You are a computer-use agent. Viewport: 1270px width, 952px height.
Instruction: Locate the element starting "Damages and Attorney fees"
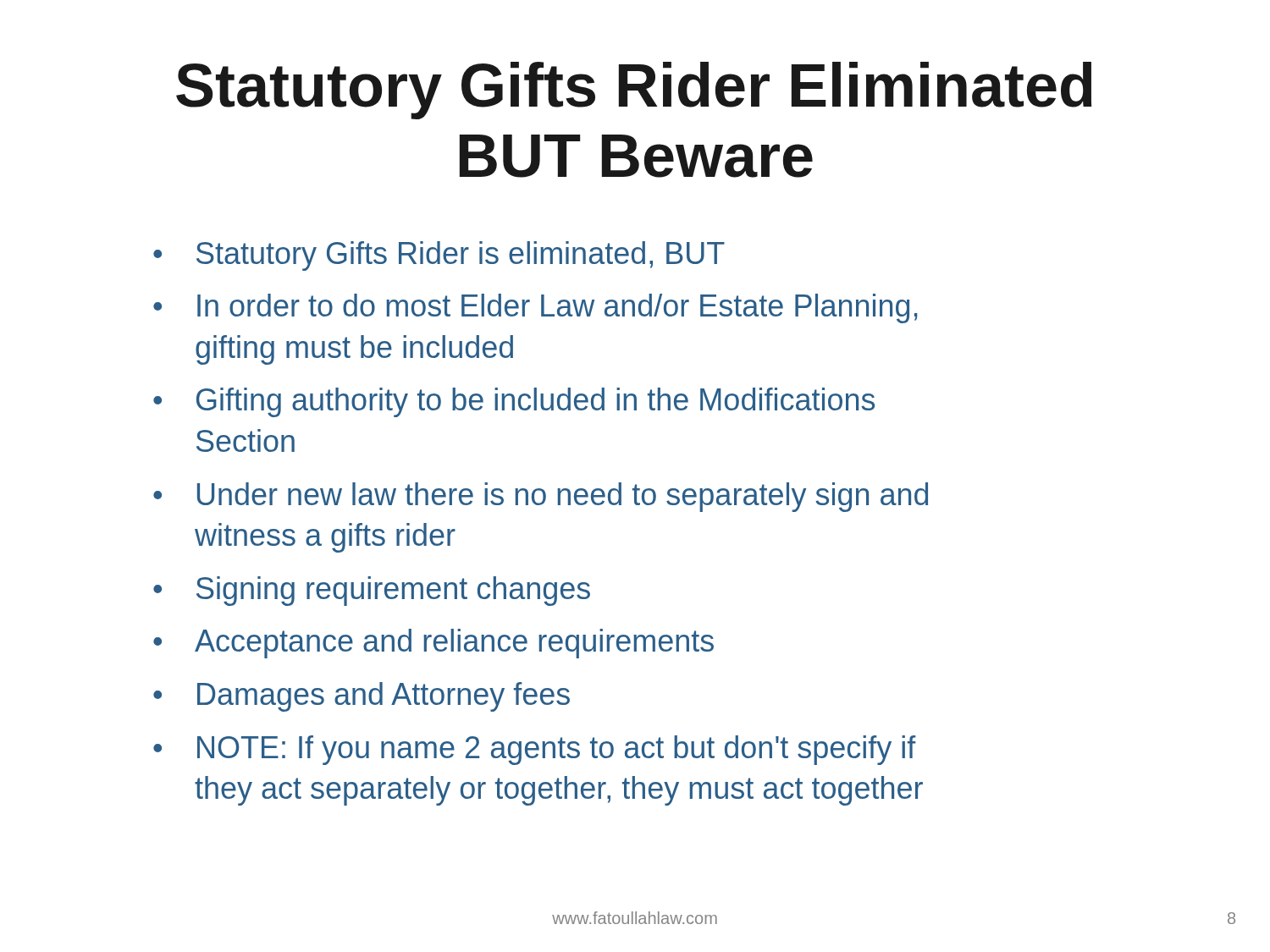click(383, 694)
